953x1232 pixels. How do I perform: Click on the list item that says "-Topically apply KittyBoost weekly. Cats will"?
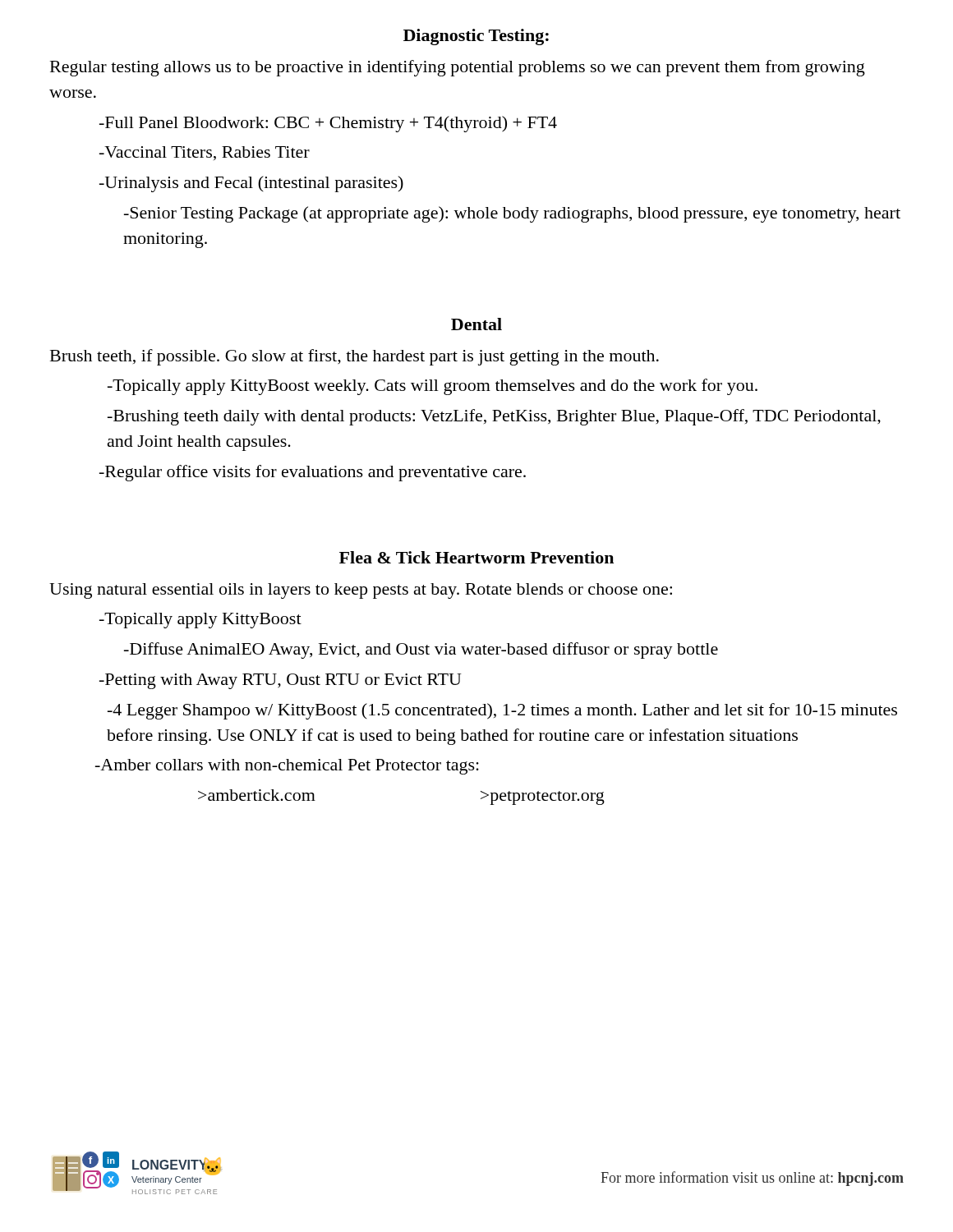tap(433, 385)
